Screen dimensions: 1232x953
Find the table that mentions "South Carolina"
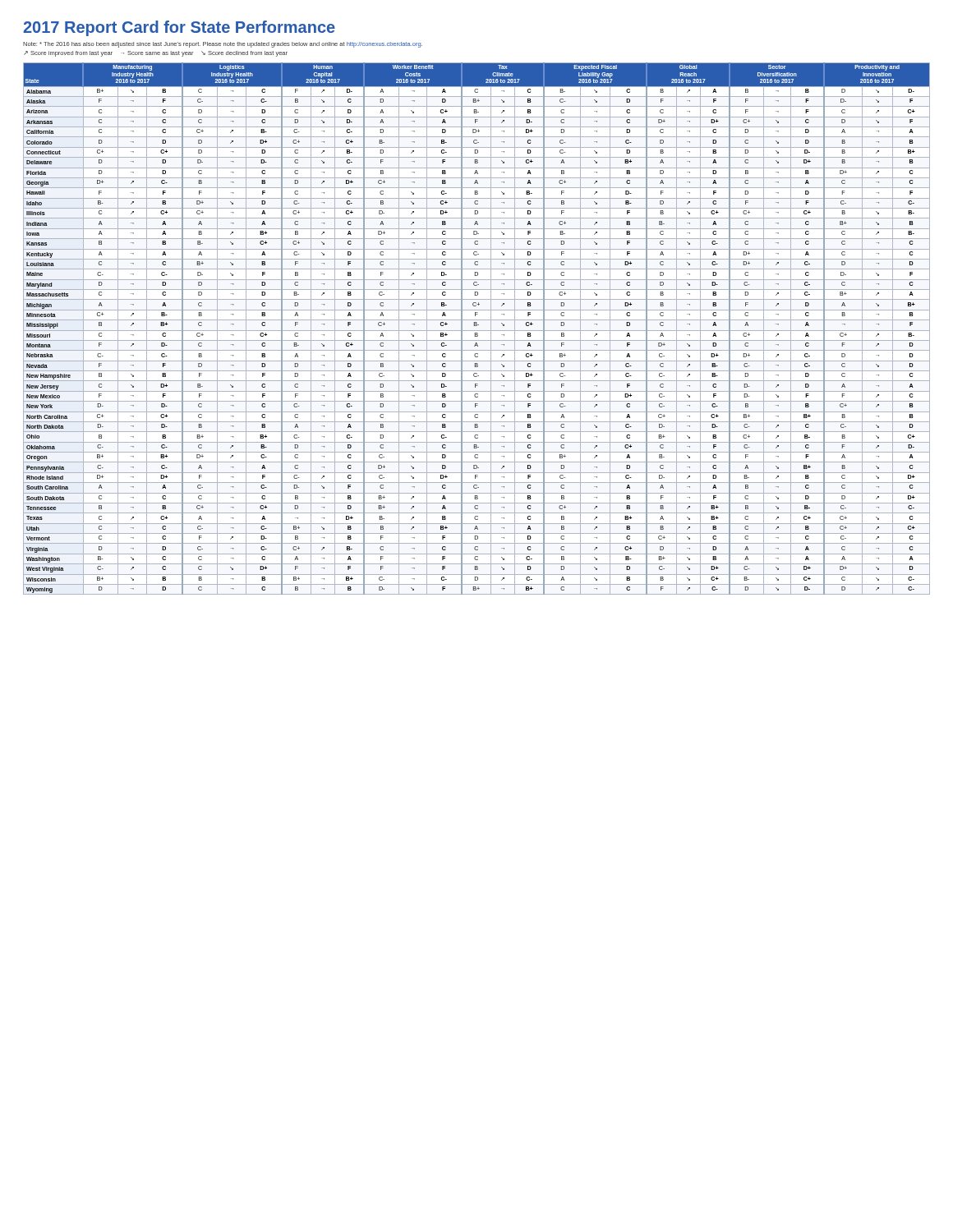476,329
